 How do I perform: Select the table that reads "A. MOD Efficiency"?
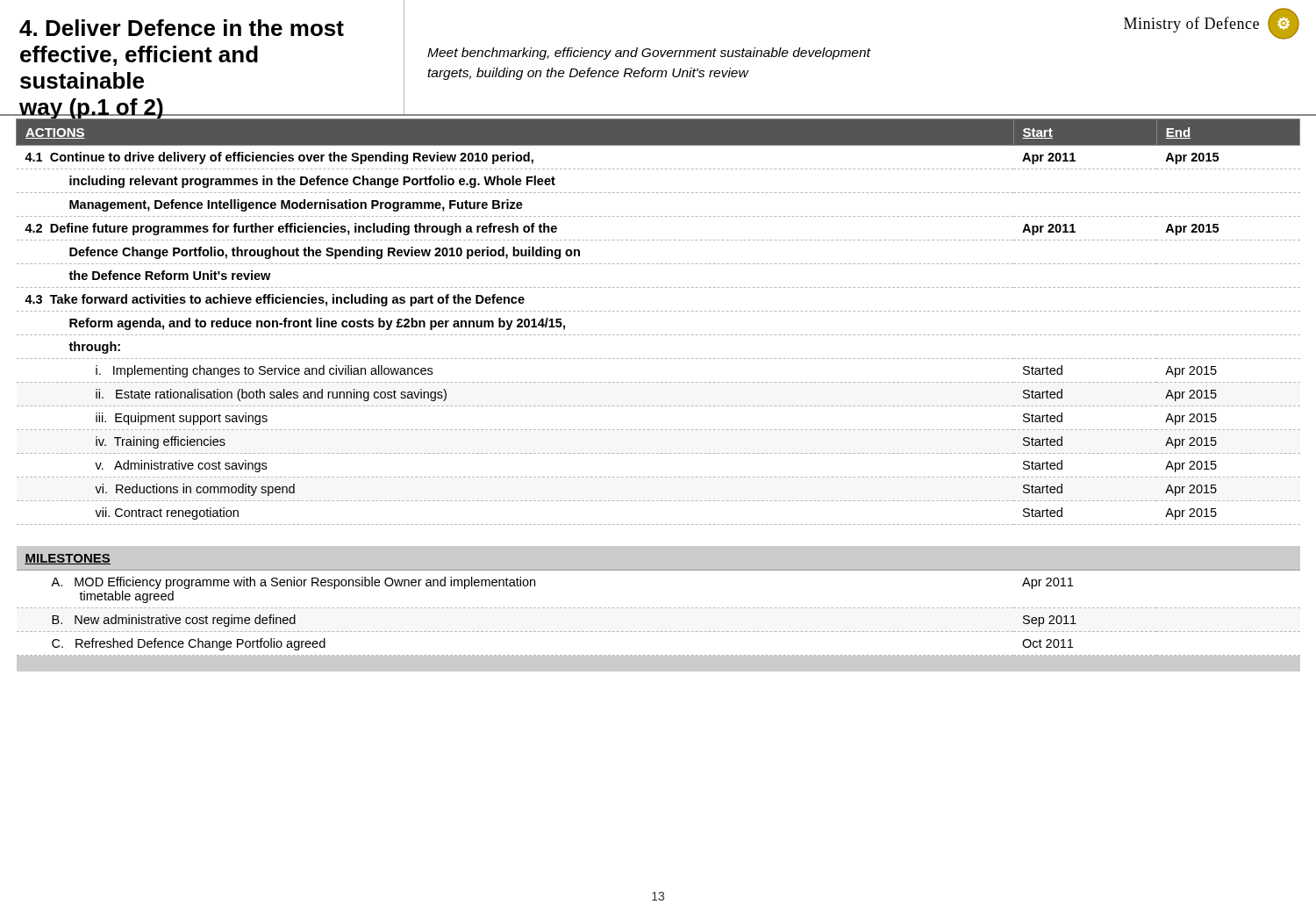point(658,395)
